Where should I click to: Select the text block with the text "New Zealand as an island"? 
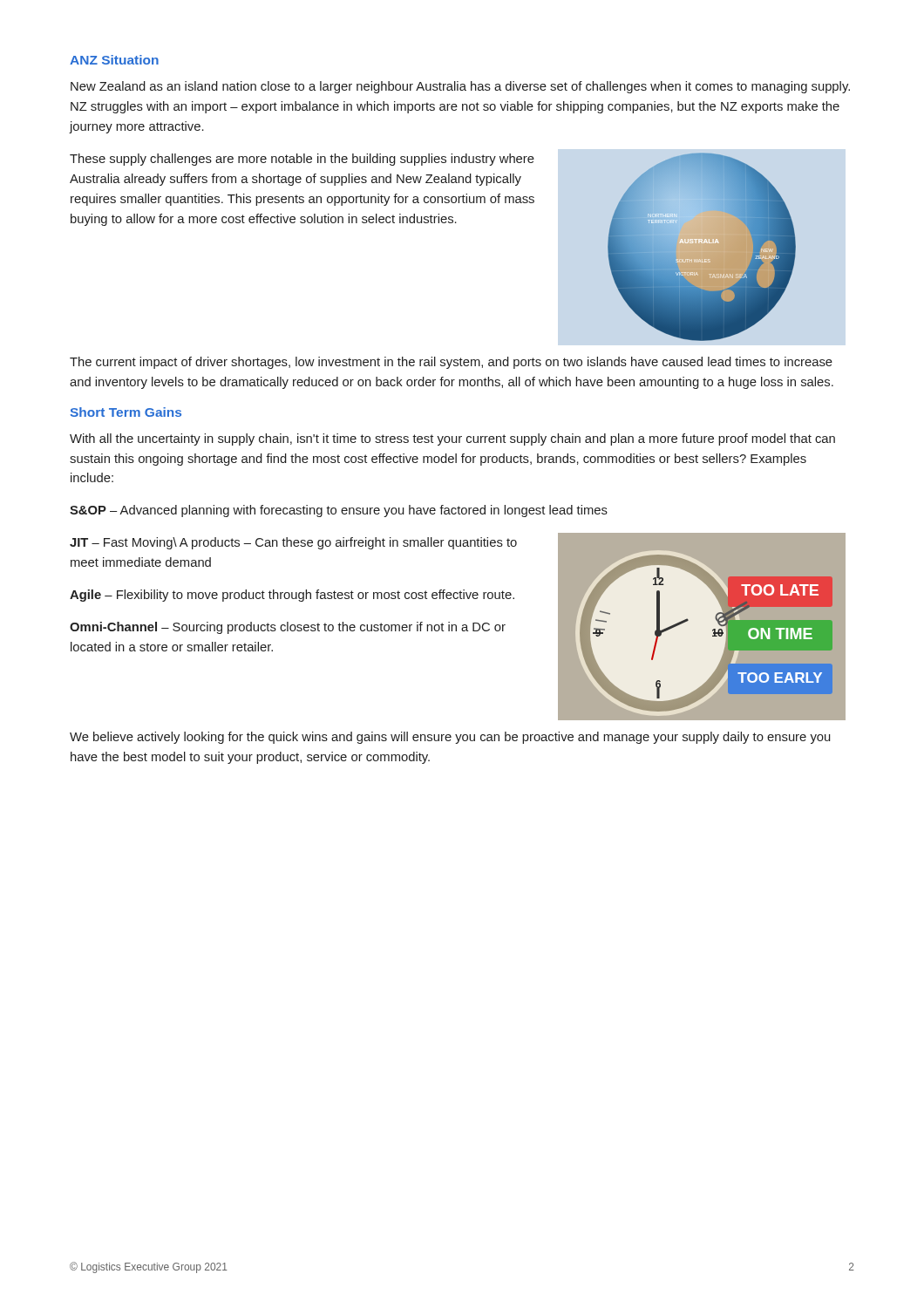click(460, 106)
